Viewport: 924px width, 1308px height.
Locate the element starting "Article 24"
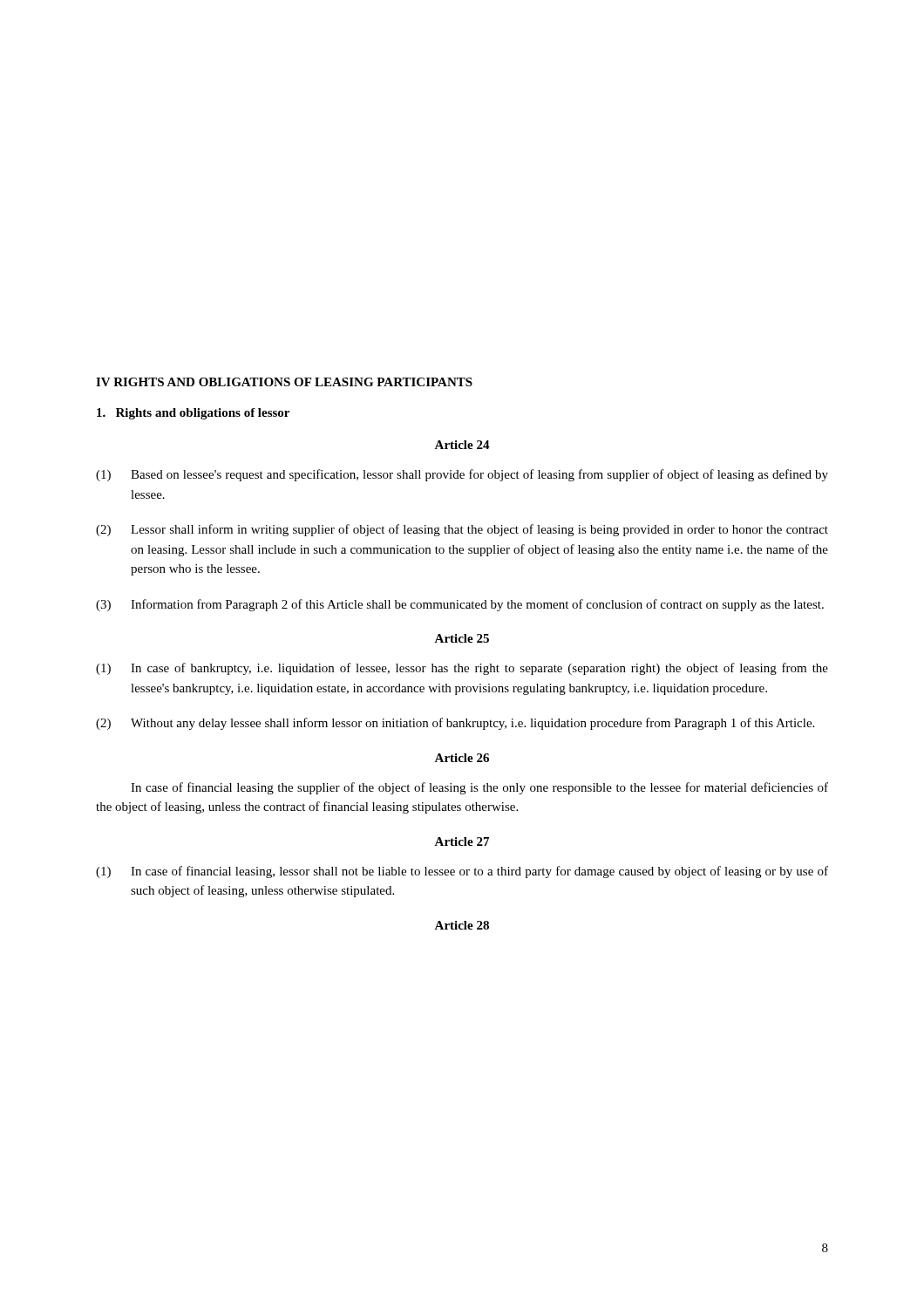(462, 445)
